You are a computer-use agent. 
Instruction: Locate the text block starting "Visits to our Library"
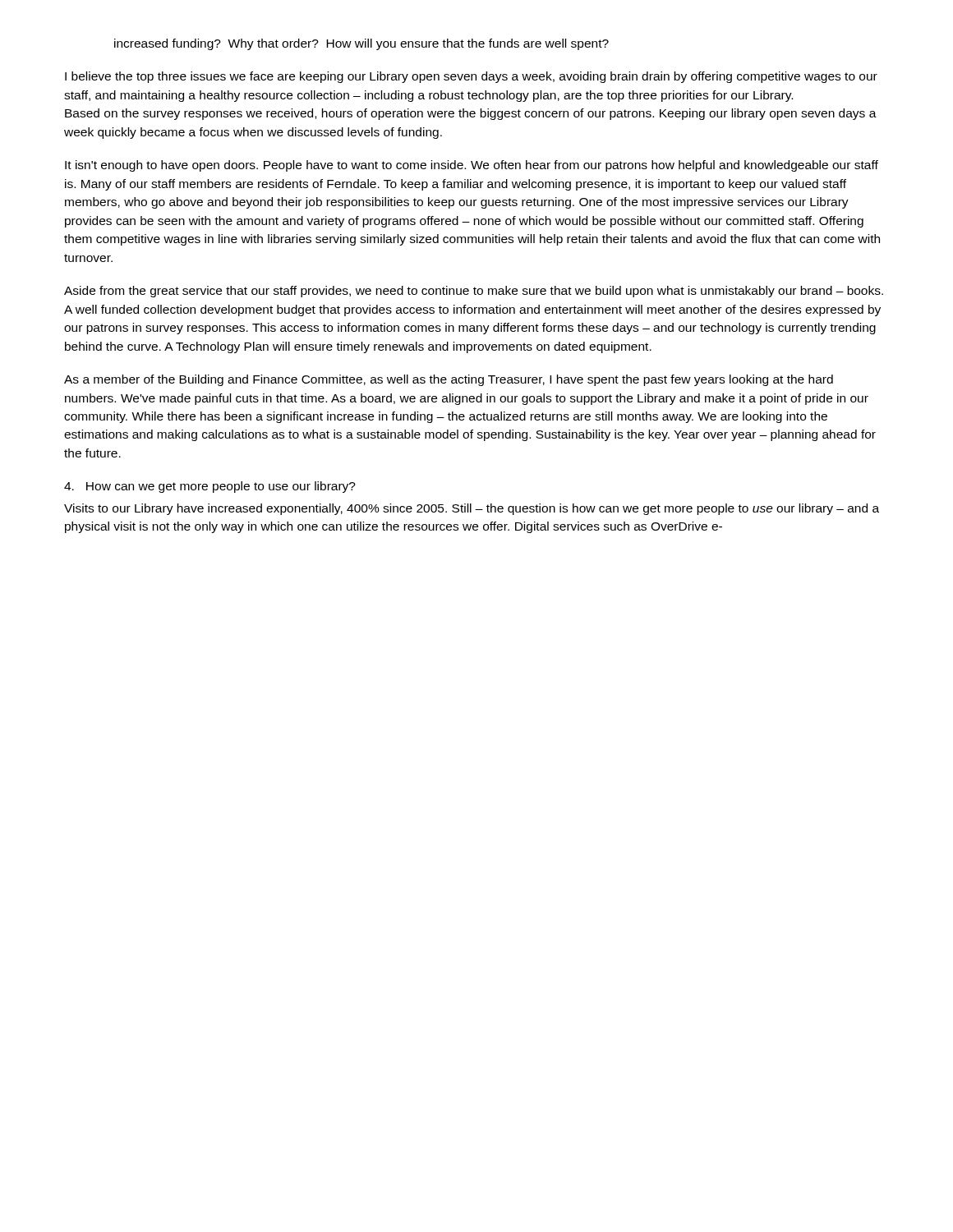coord(472,517)
